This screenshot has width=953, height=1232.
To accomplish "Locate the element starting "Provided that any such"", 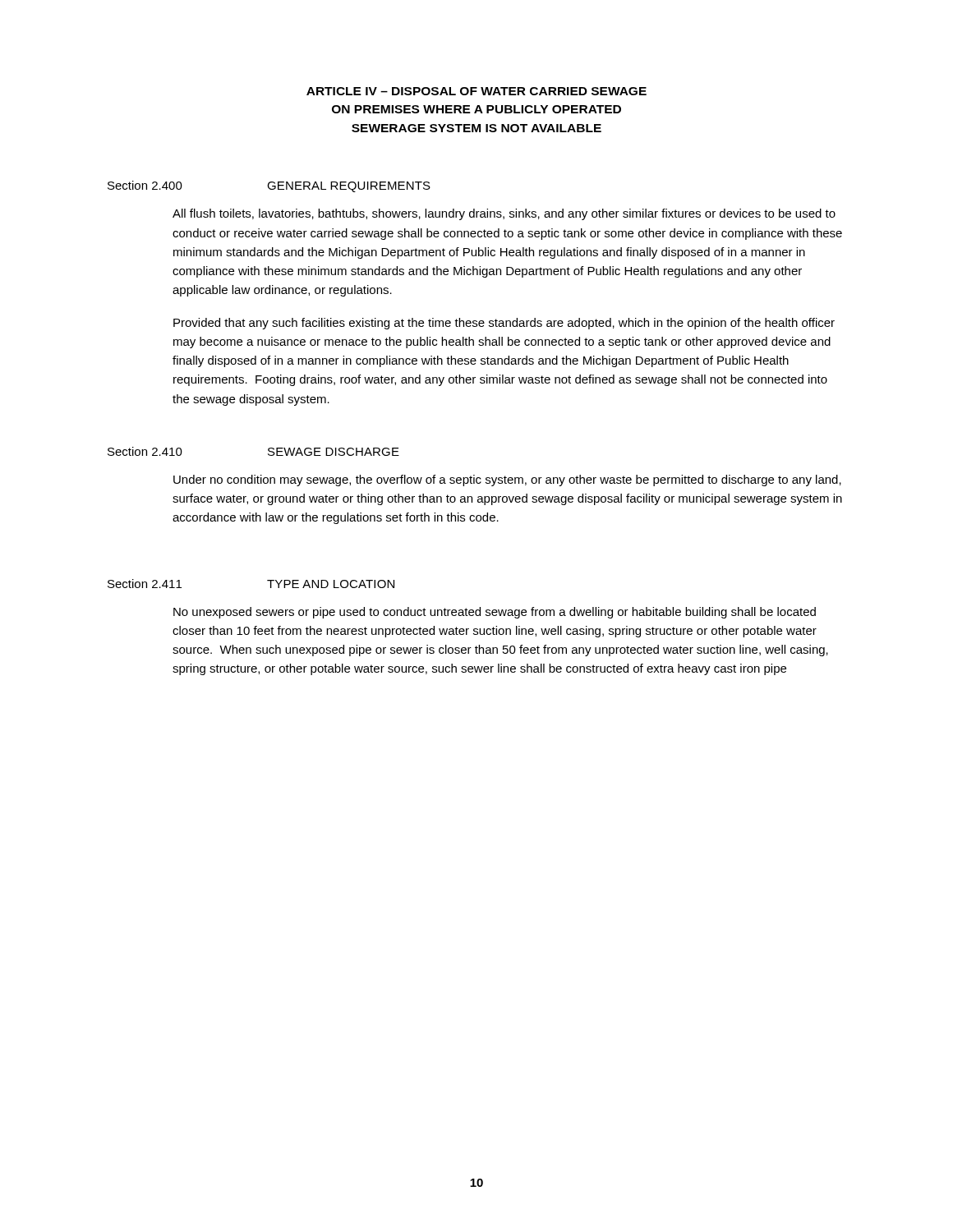I will point(504,360).
